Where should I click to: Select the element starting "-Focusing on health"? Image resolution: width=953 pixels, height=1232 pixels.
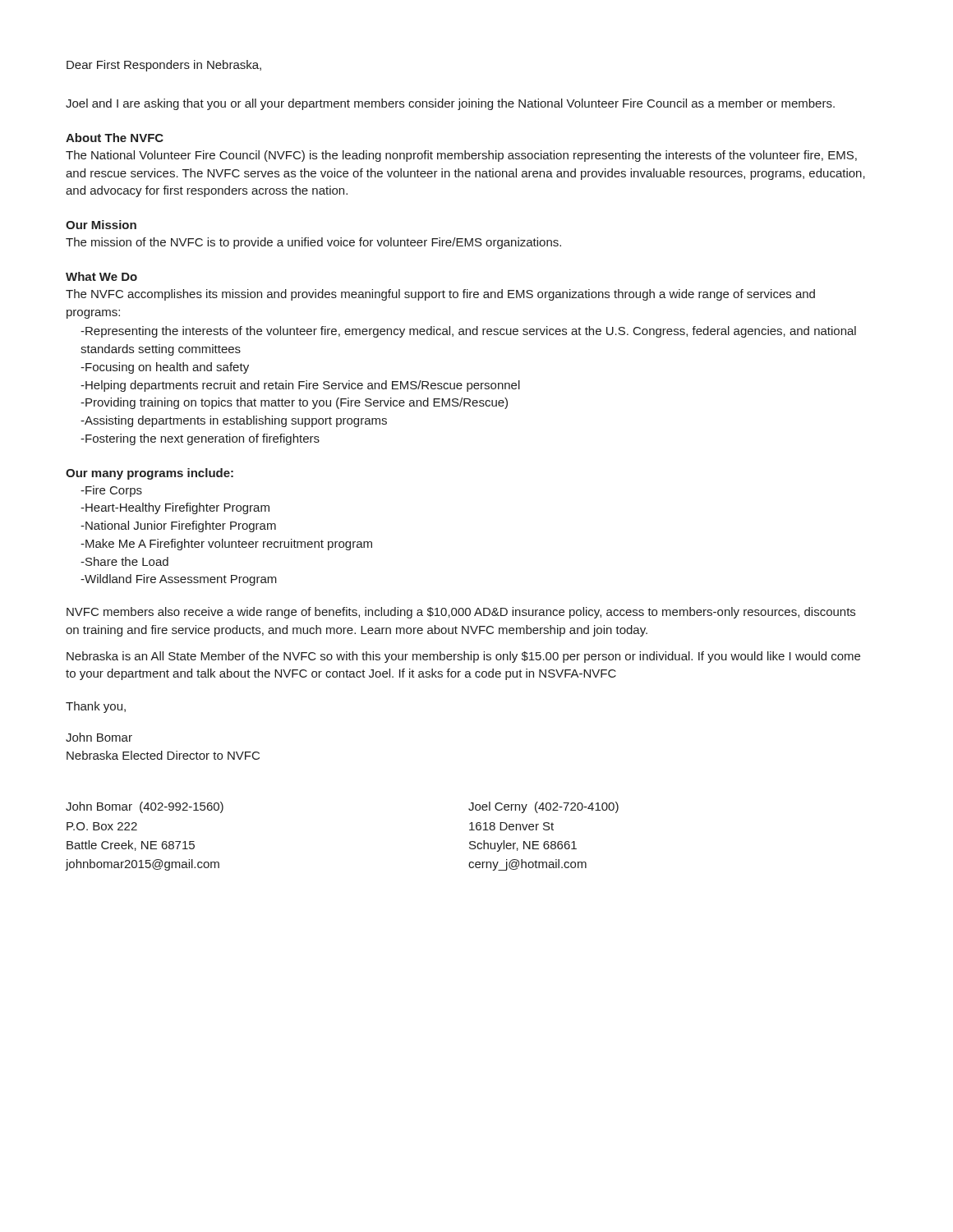coord(165,367)
